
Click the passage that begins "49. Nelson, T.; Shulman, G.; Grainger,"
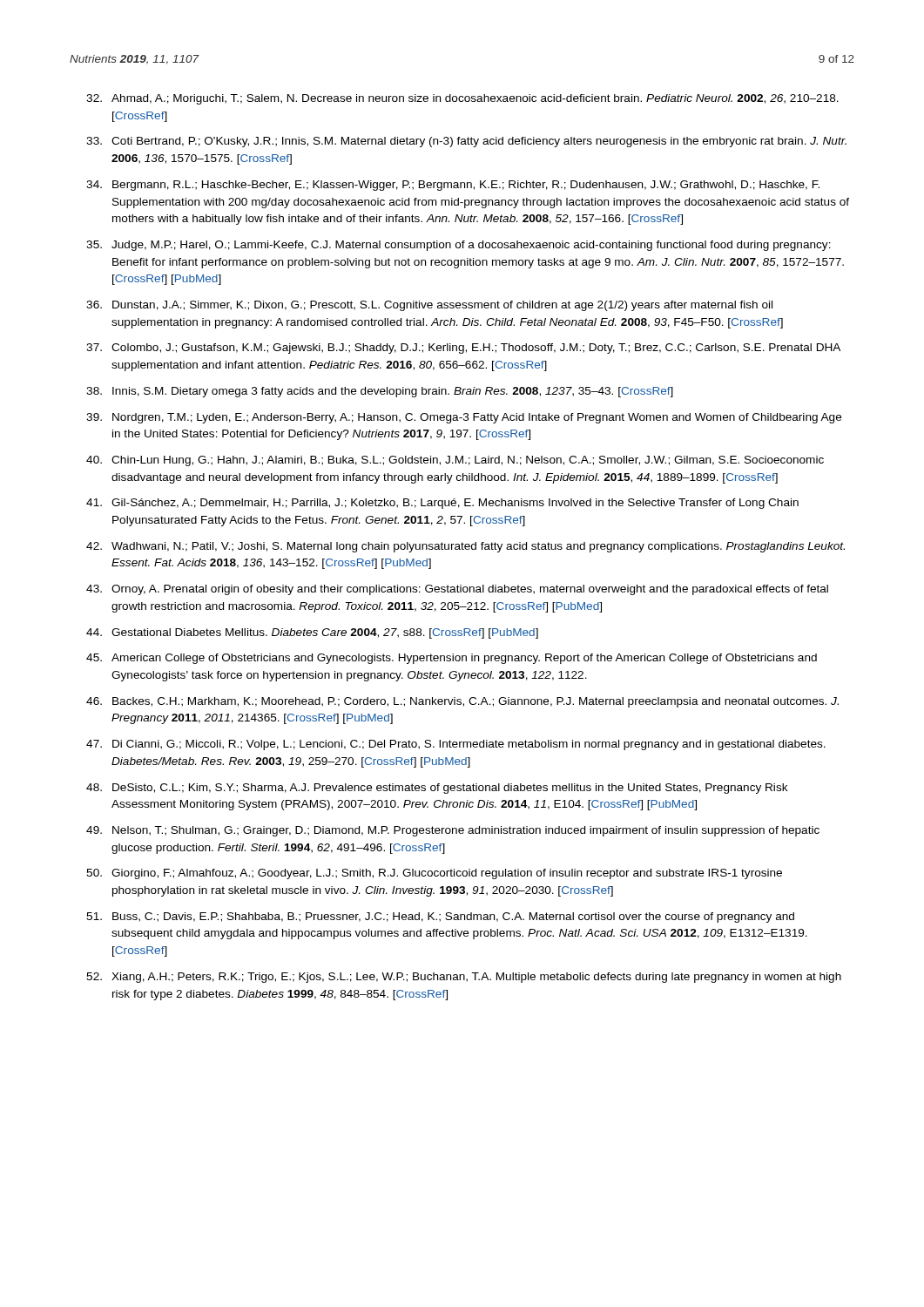pyautogui.click(x=462, y=839)
